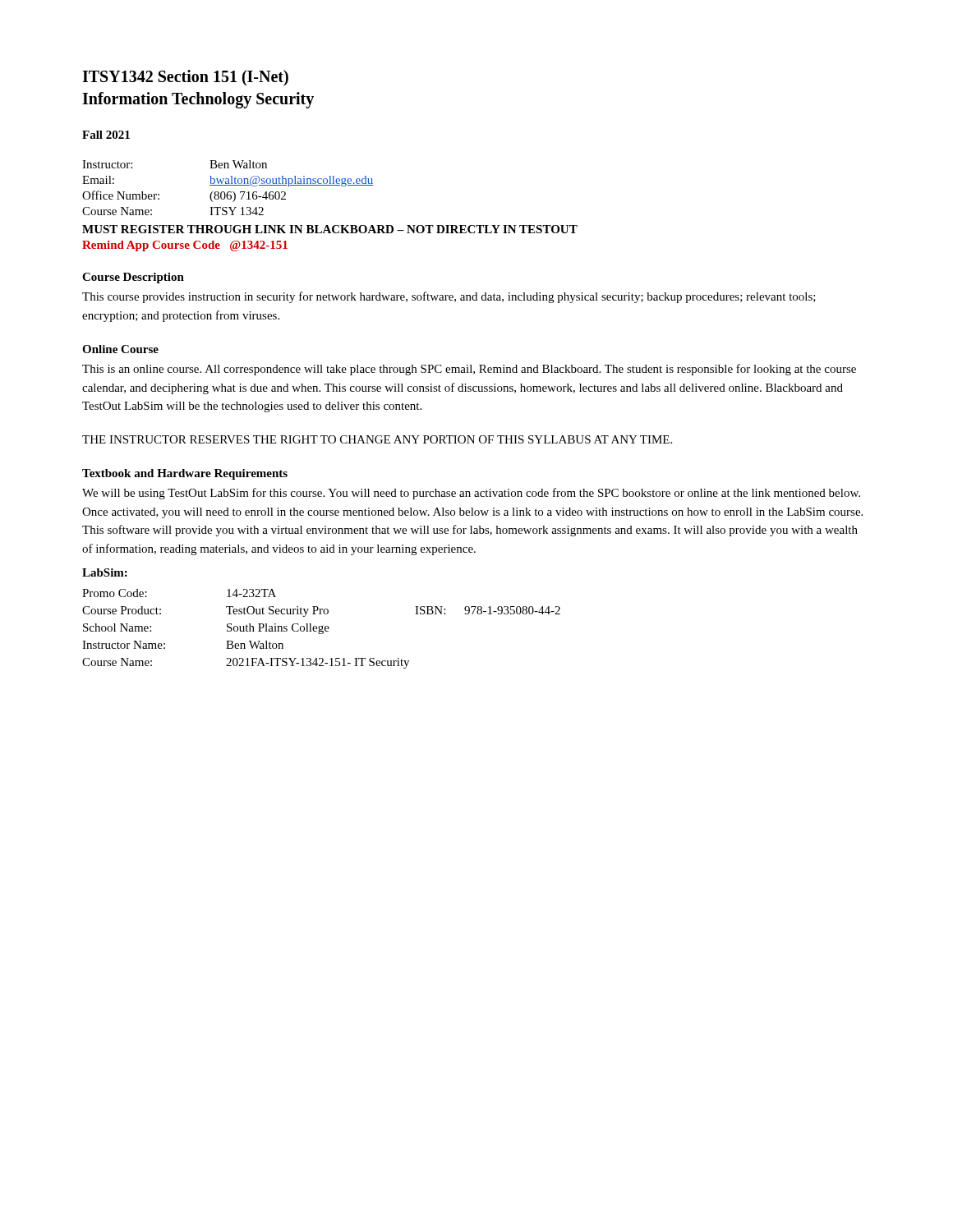Point to the block starting "ITSY1342 Section 151 (I-Net) Information Technology Security"

pos(185,78)
